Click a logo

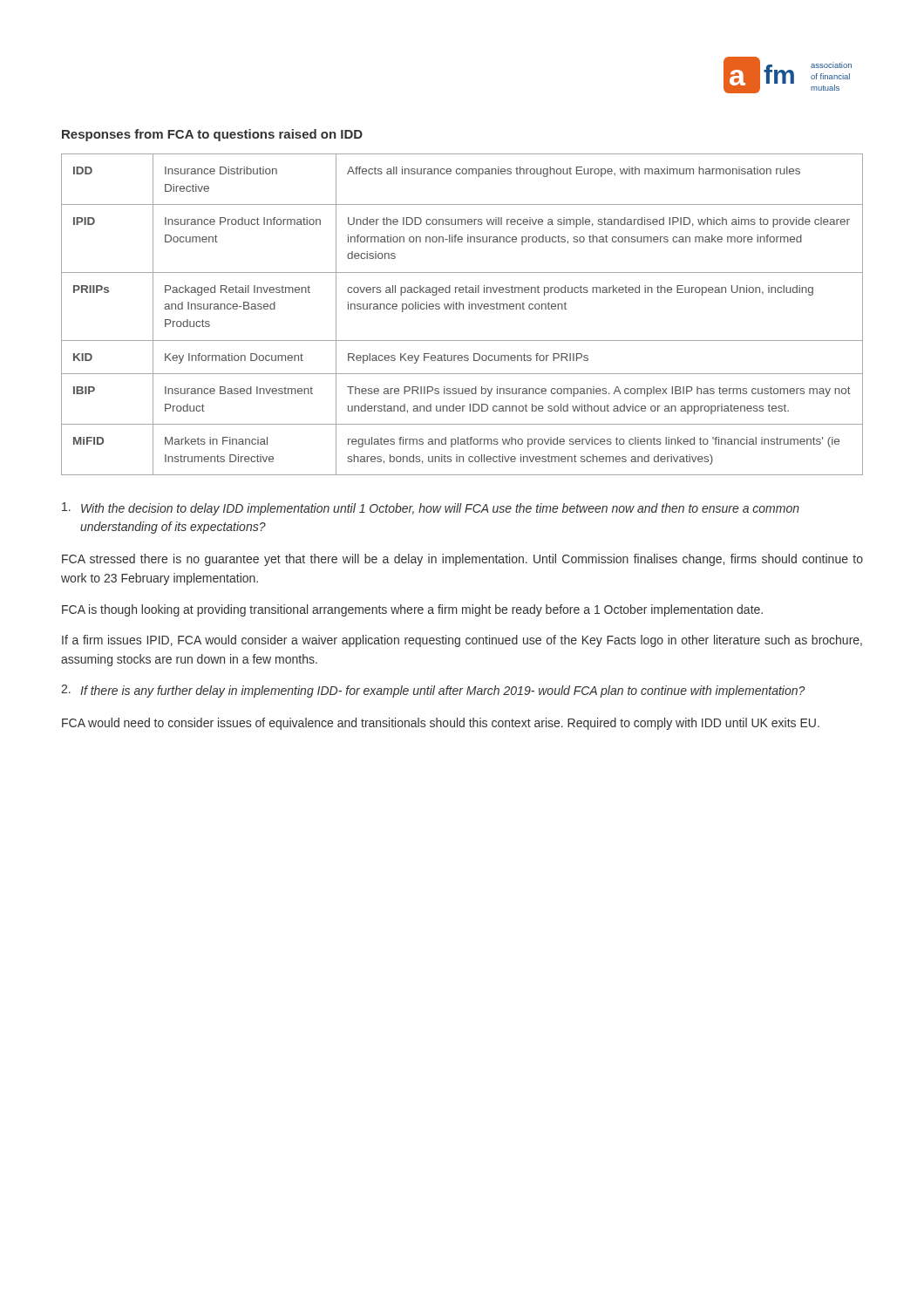point(462,76)
